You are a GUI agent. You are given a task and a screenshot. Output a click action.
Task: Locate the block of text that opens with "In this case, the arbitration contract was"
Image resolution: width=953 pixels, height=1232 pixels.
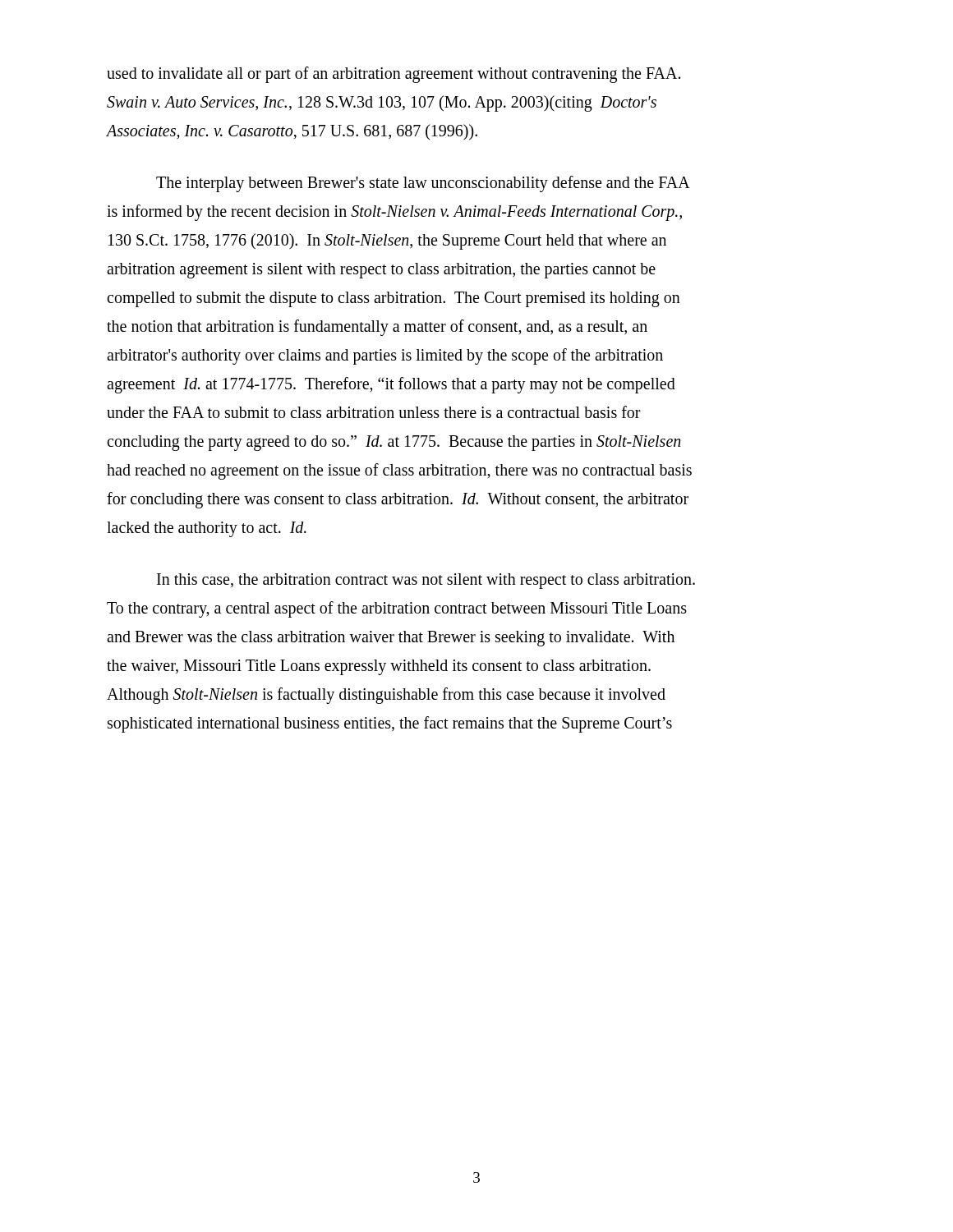tap(476, 651)
